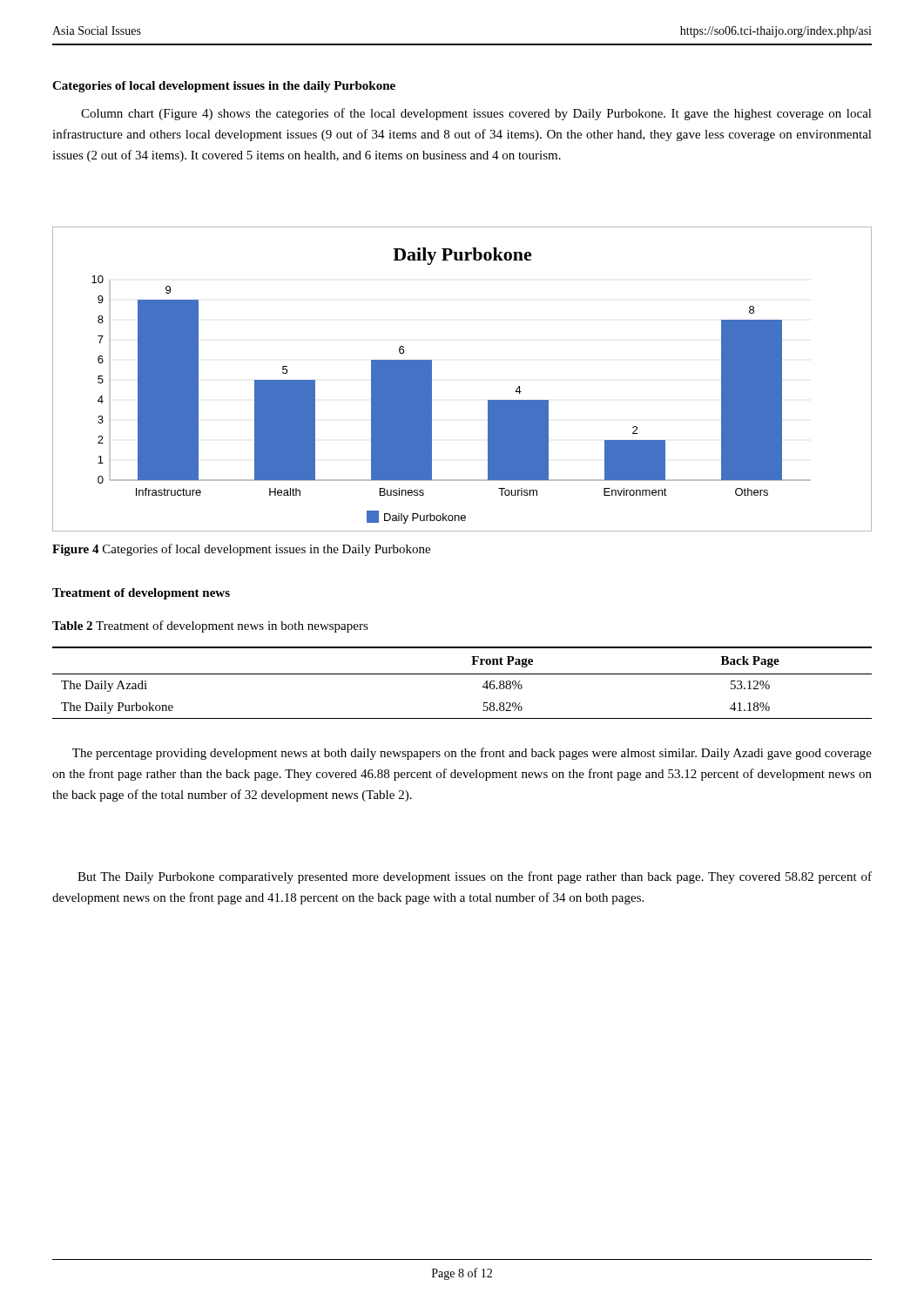Viewport: 924px width, 1307px height.
Task: Navigate to the passage starting "Treatment of development news"
Action: (141, 593)
